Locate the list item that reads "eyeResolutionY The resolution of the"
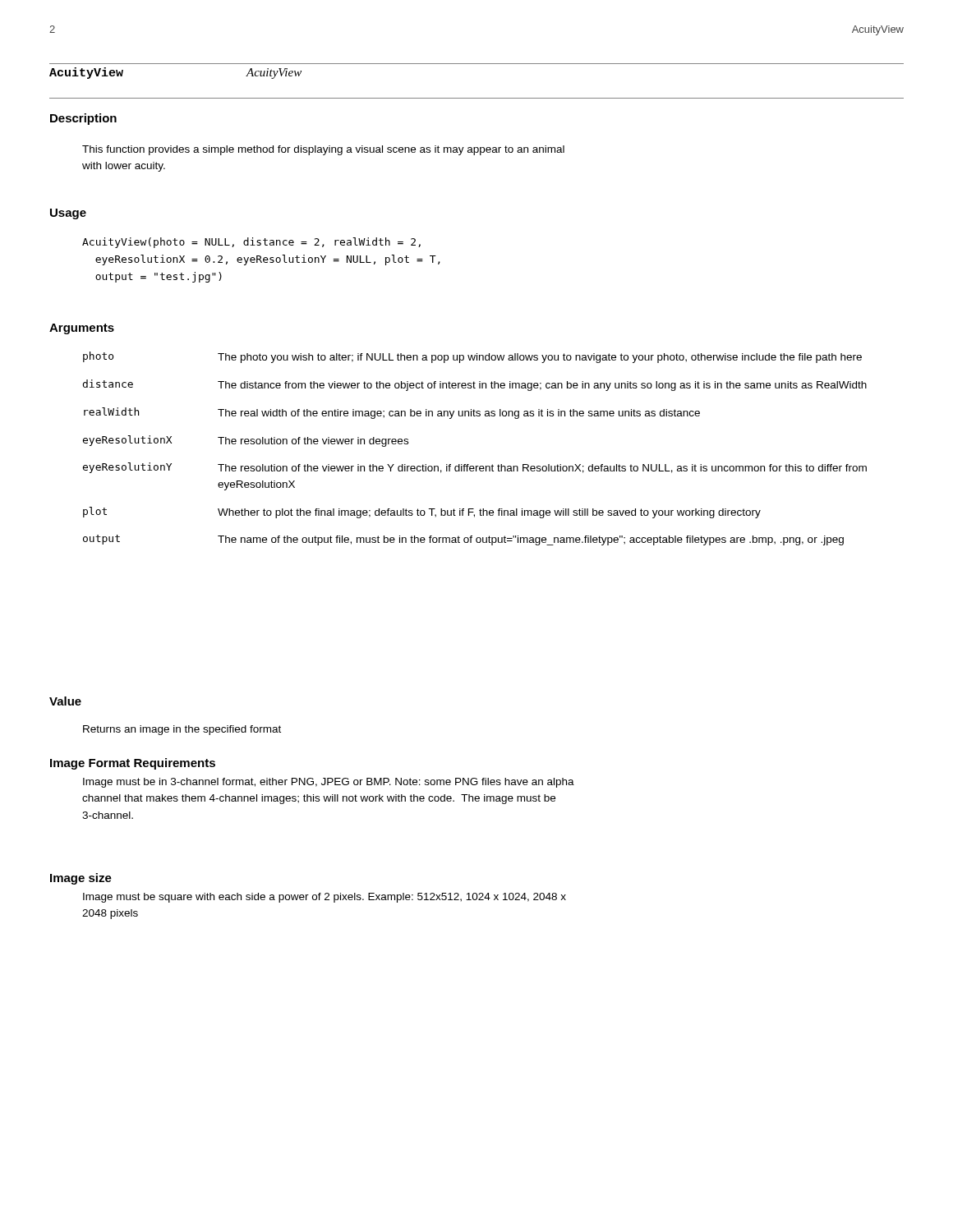The height and width of the screenshot is (1232, 953). (x=493, y=476)
